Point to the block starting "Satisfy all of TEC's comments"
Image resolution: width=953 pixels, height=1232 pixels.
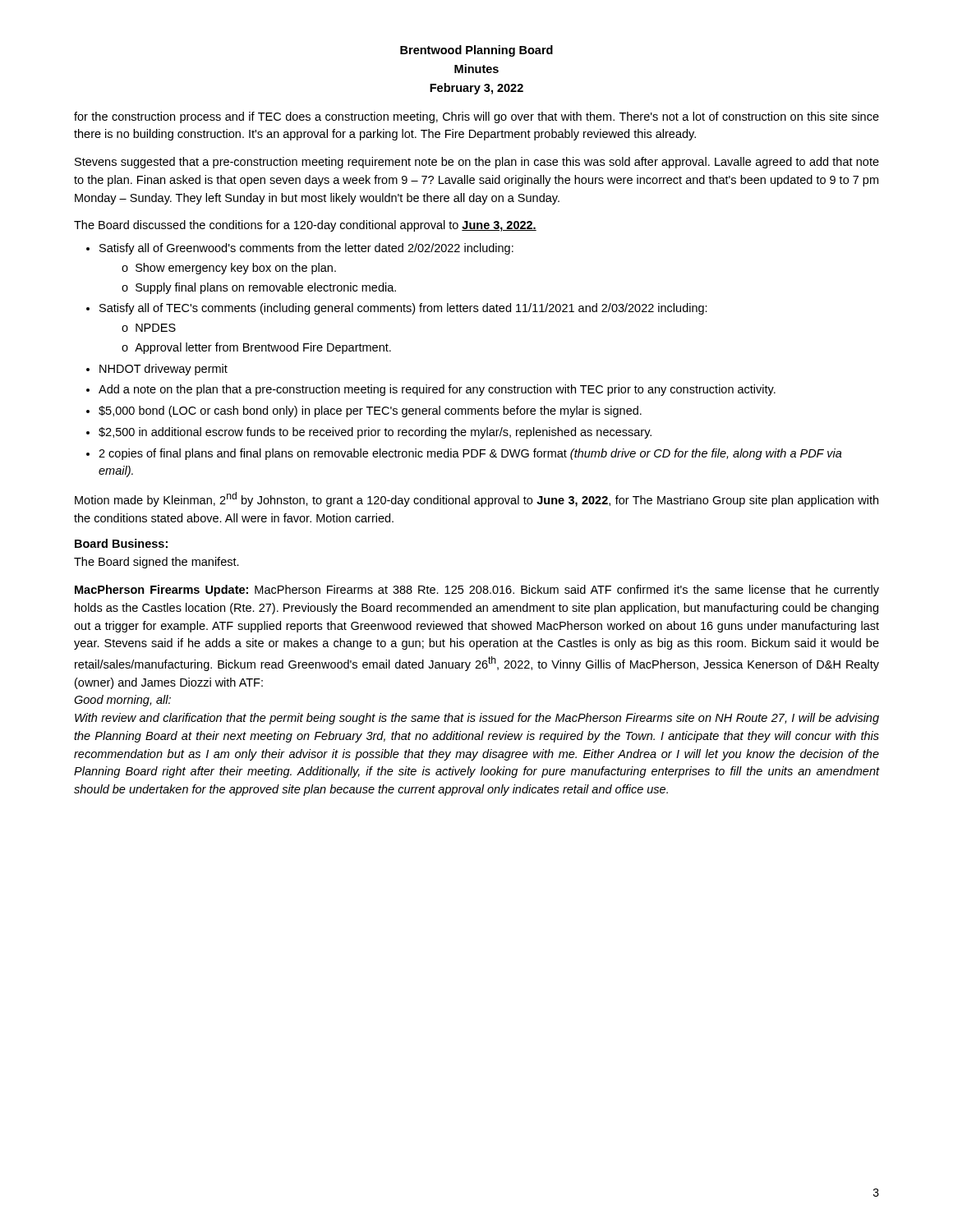click(403, 309)
